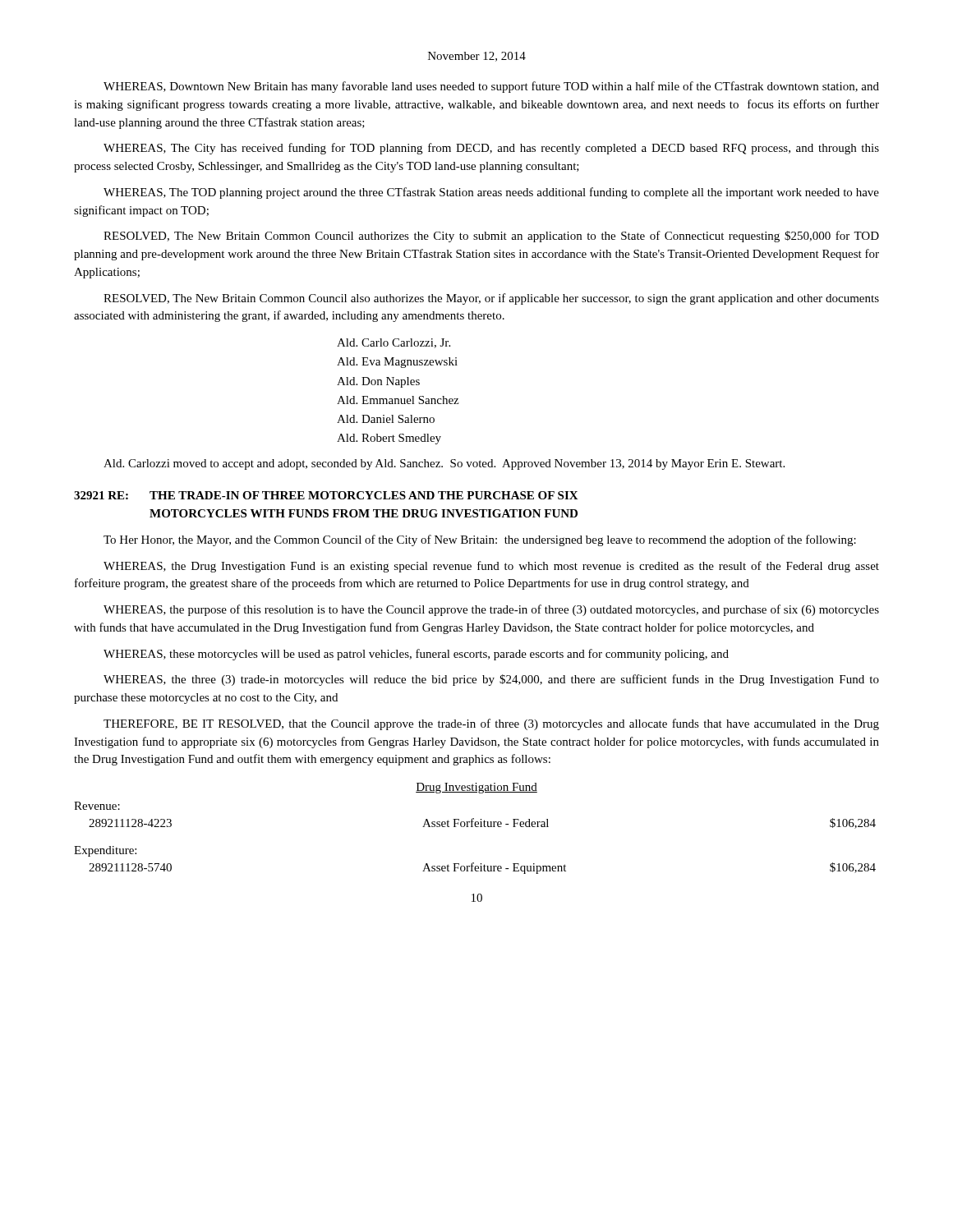953x1232 pixels.
Task: Point to the block starting "Ald. Carlo Carlozzi,"
Action: pos(394,342)
